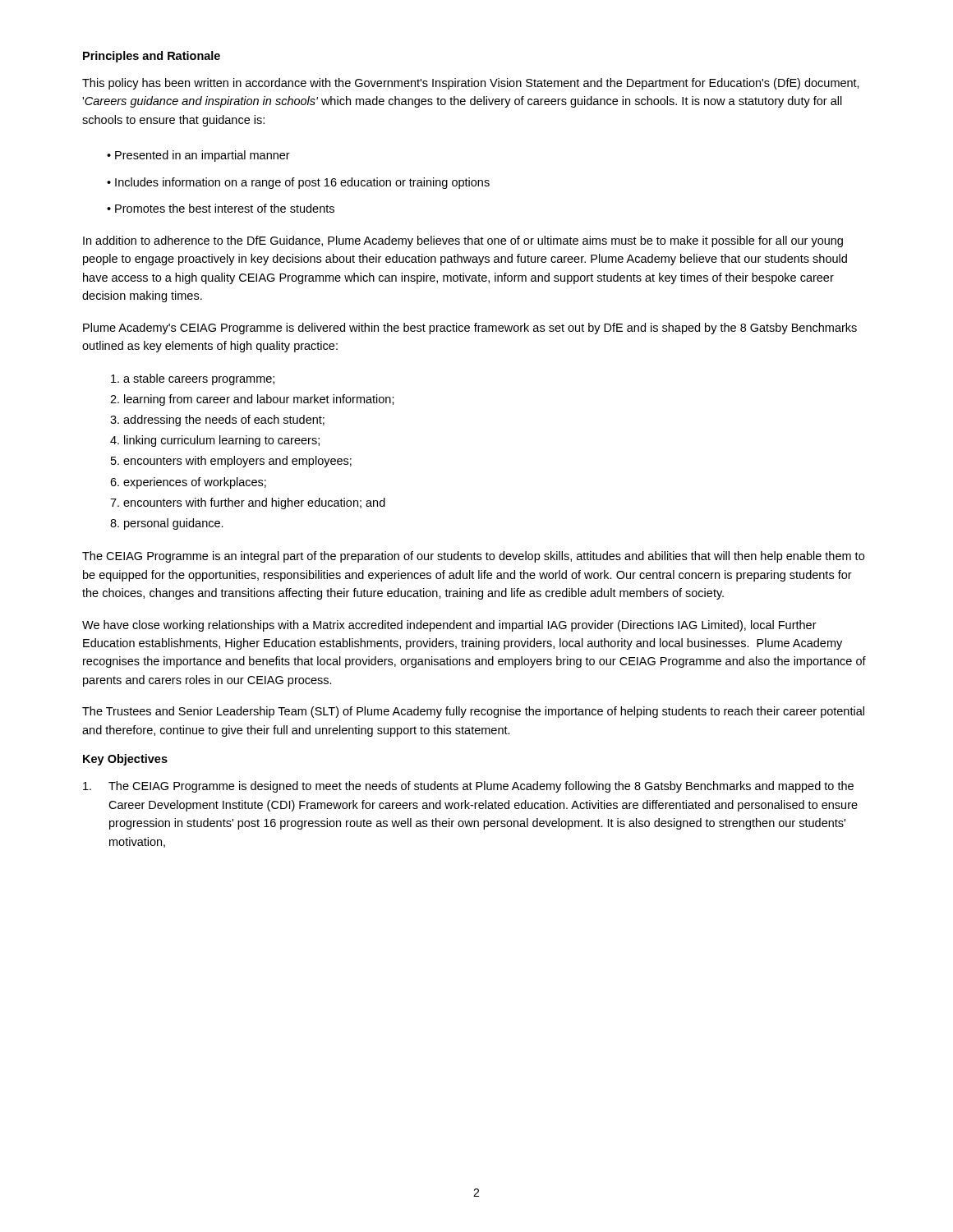Locate the list item containing "a stable careers programme;"
Viewport: 953px width, 1232px height.
tap(199, 378)
